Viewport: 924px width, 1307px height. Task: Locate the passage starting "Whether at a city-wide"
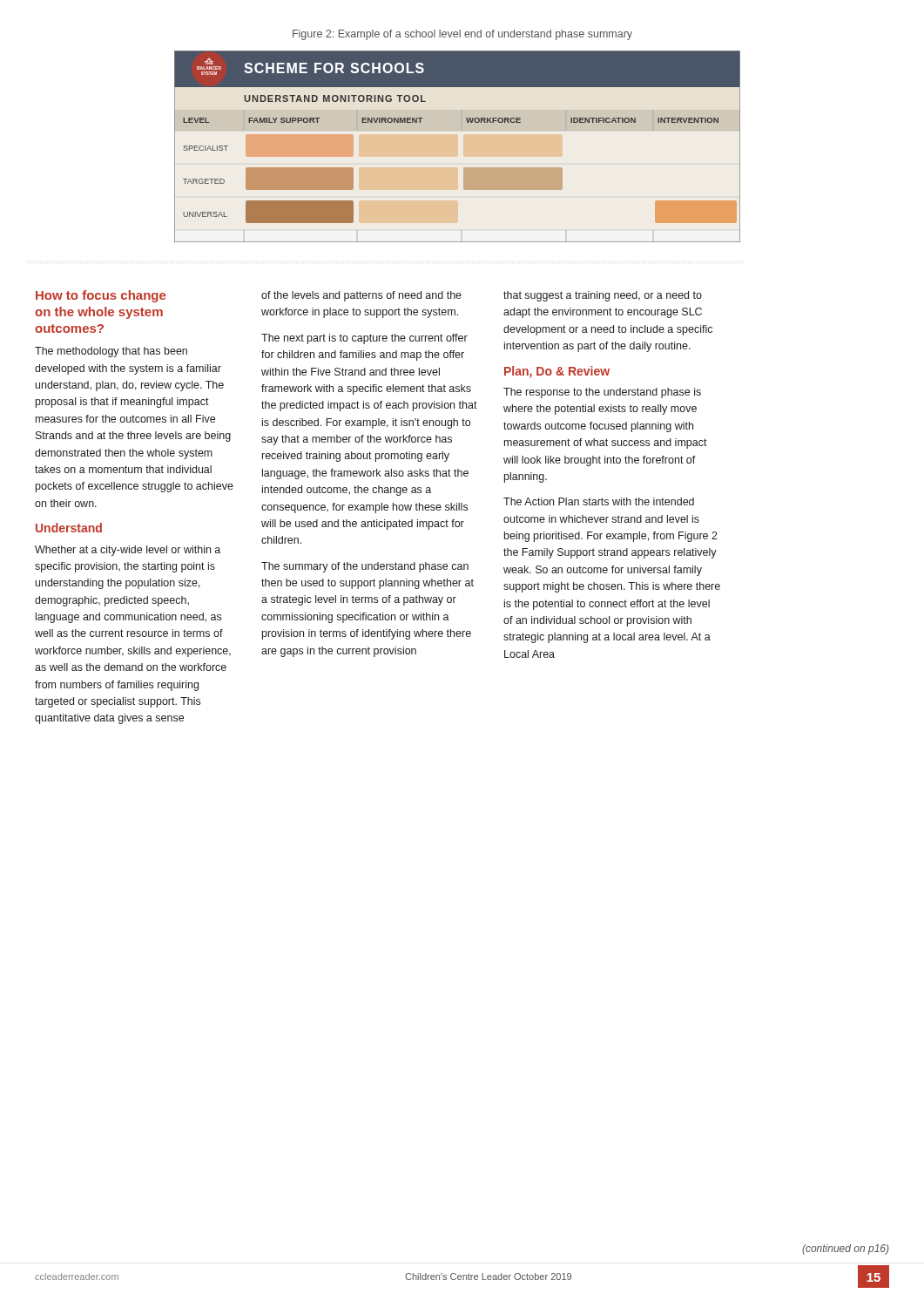coord(133,634)
